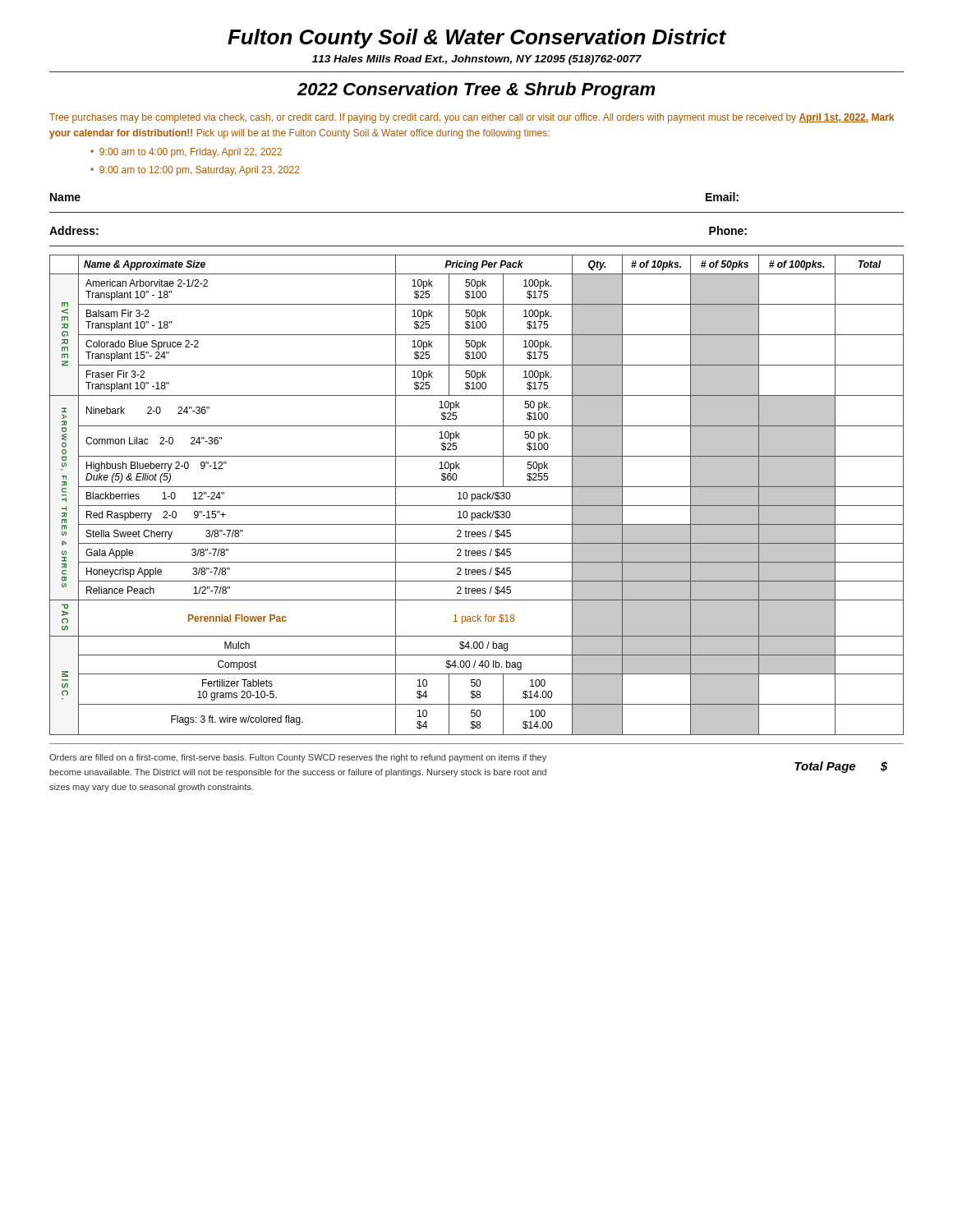
Task: Find the text starting "Name Email:"
Action: (x=69, y=197)
